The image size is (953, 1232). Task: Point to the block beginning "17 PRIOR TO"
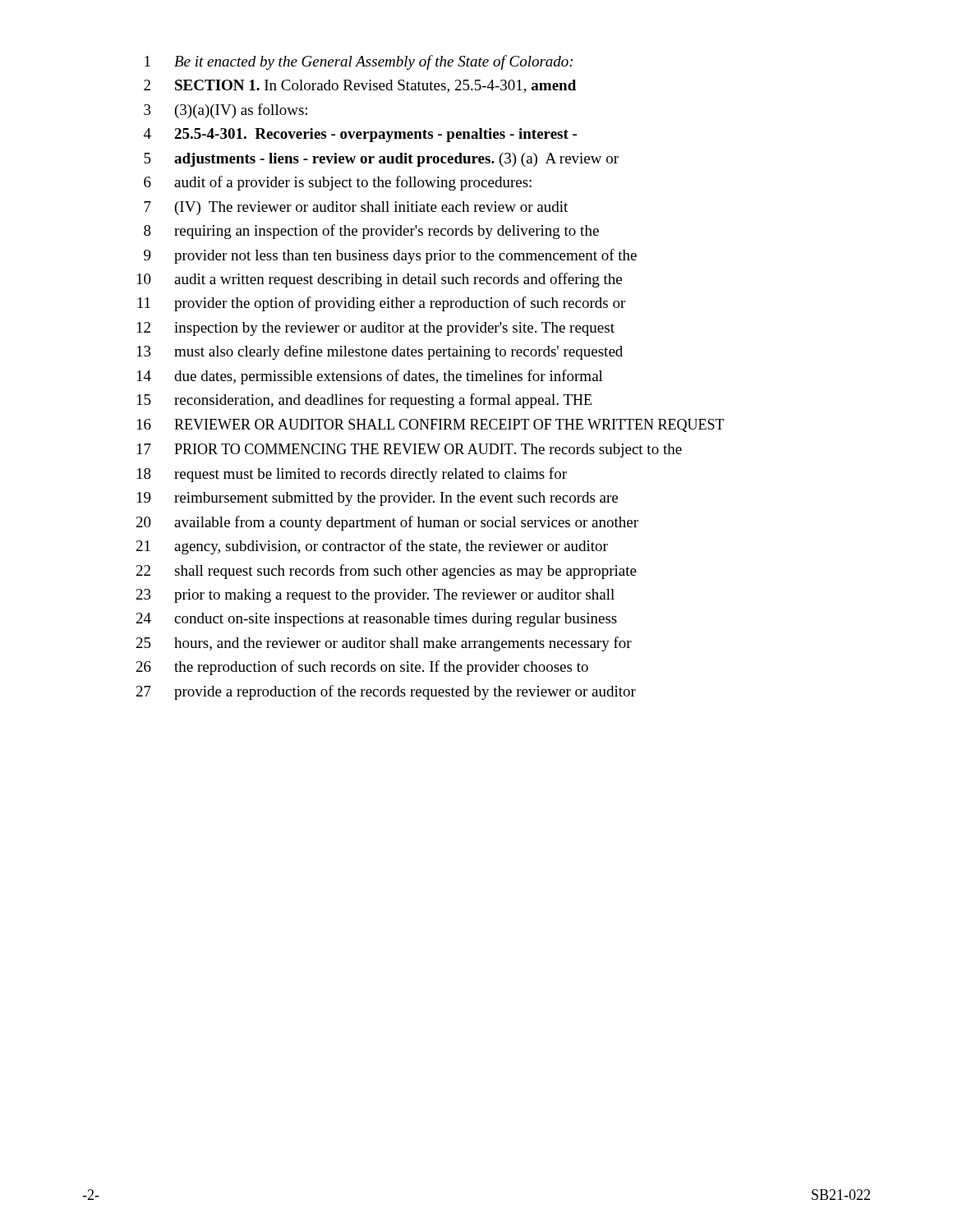493,449
